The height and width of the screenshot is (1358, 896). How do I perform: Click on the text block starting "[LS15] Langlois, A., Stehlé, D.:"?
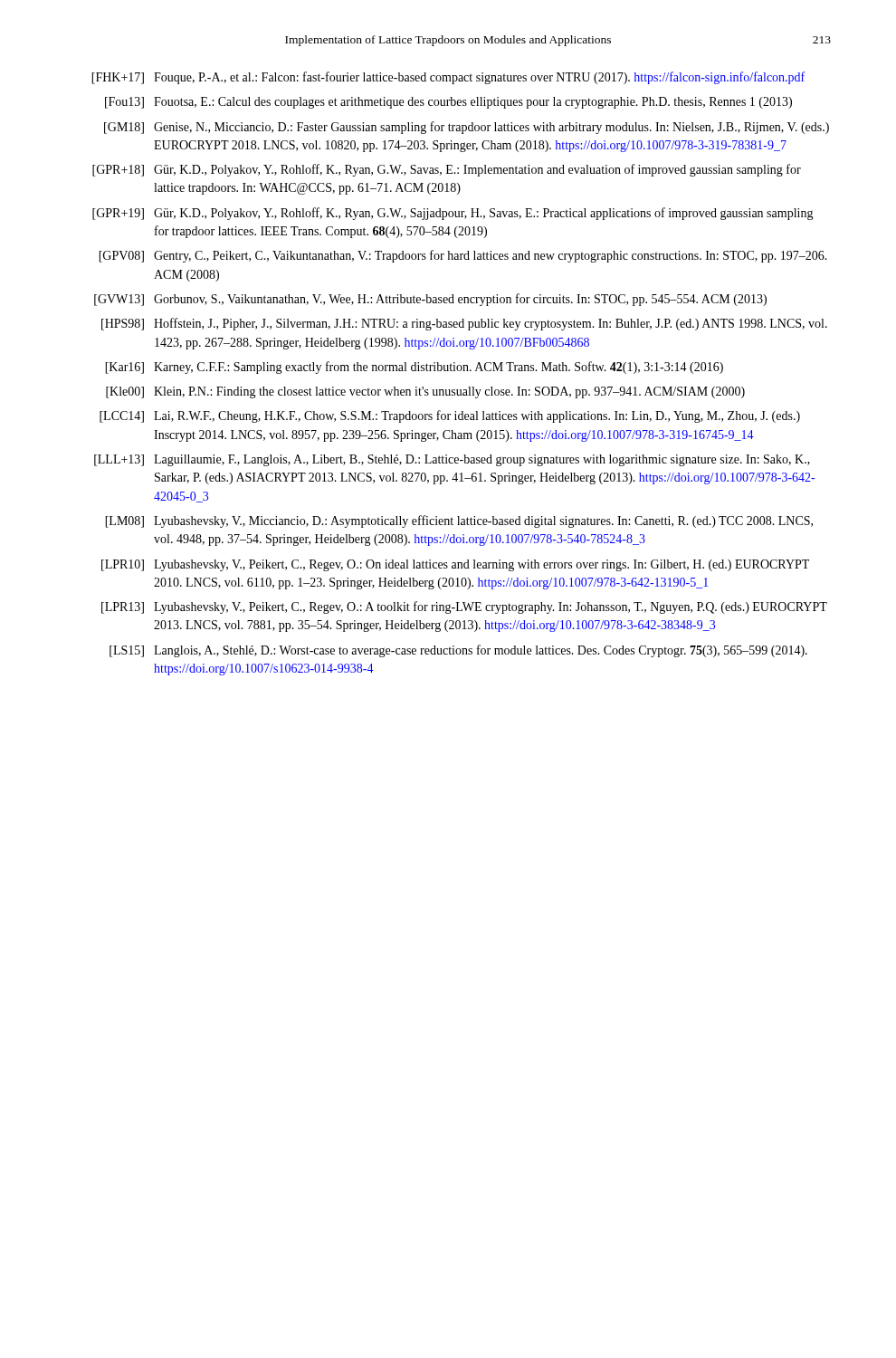[448, 660]
